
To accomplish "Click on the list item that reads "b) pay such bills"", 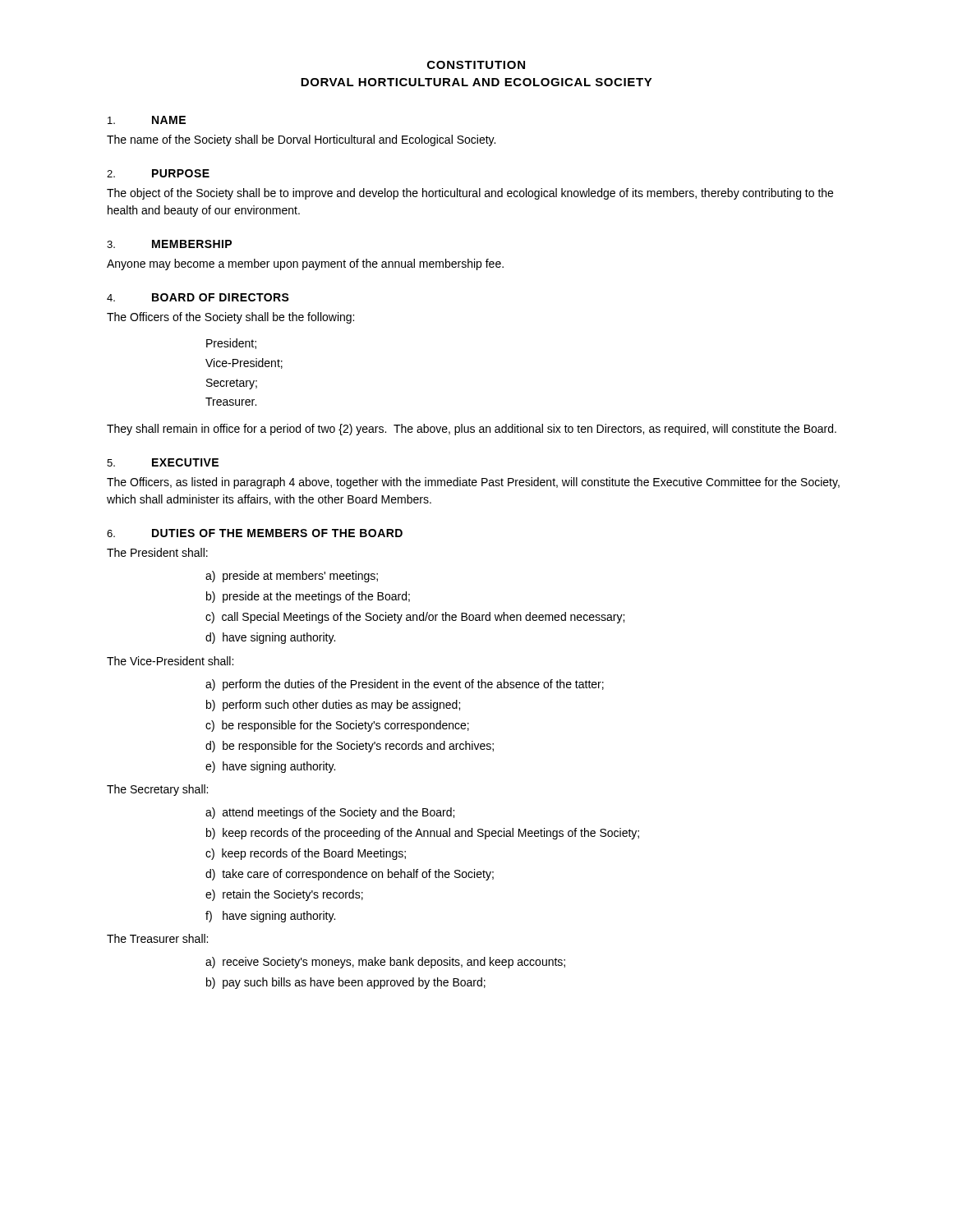I will pyautogui.click(x=346, y=982).
